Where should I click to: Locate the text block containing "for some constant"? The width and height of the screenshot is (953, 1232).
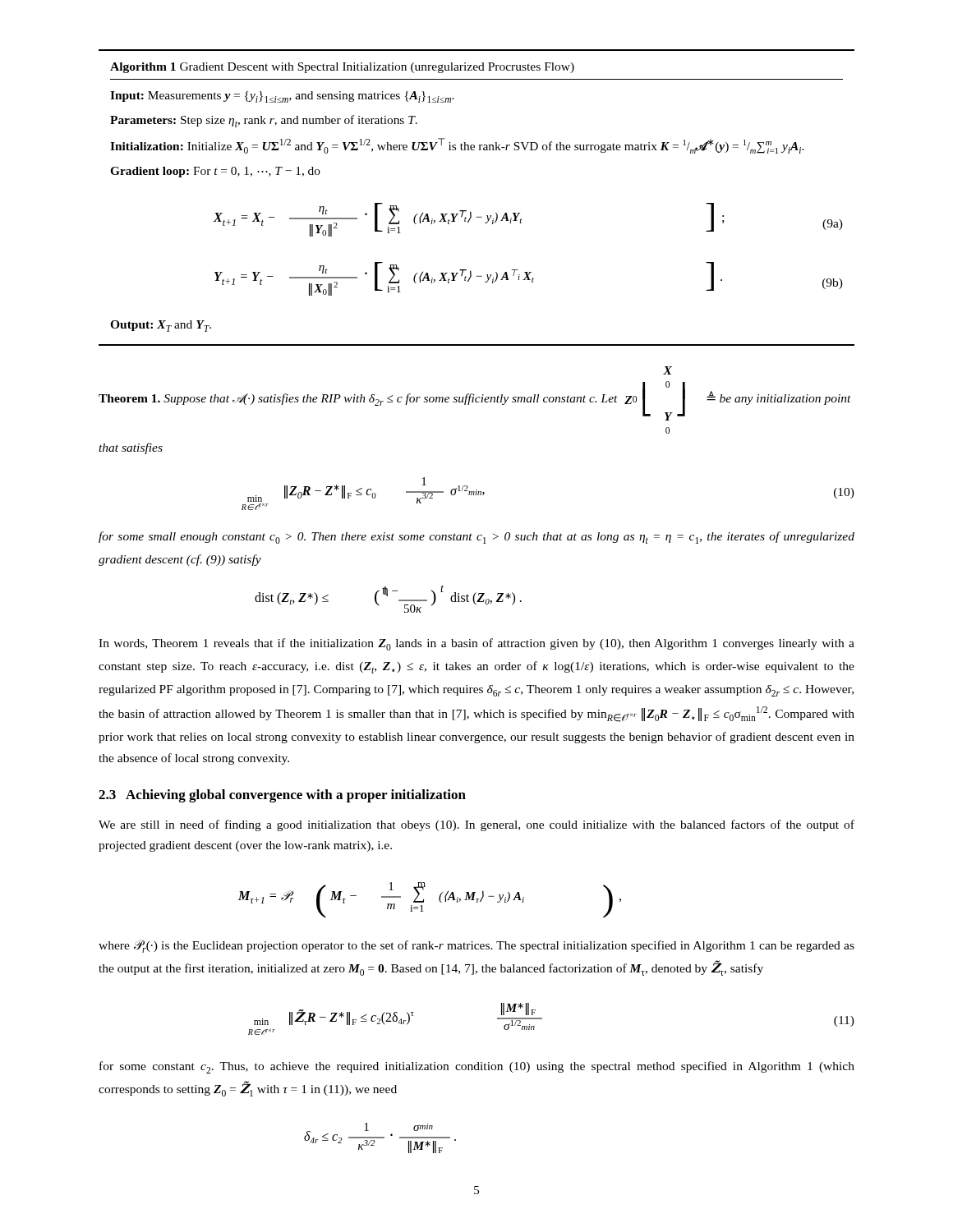pos(476,1079)
